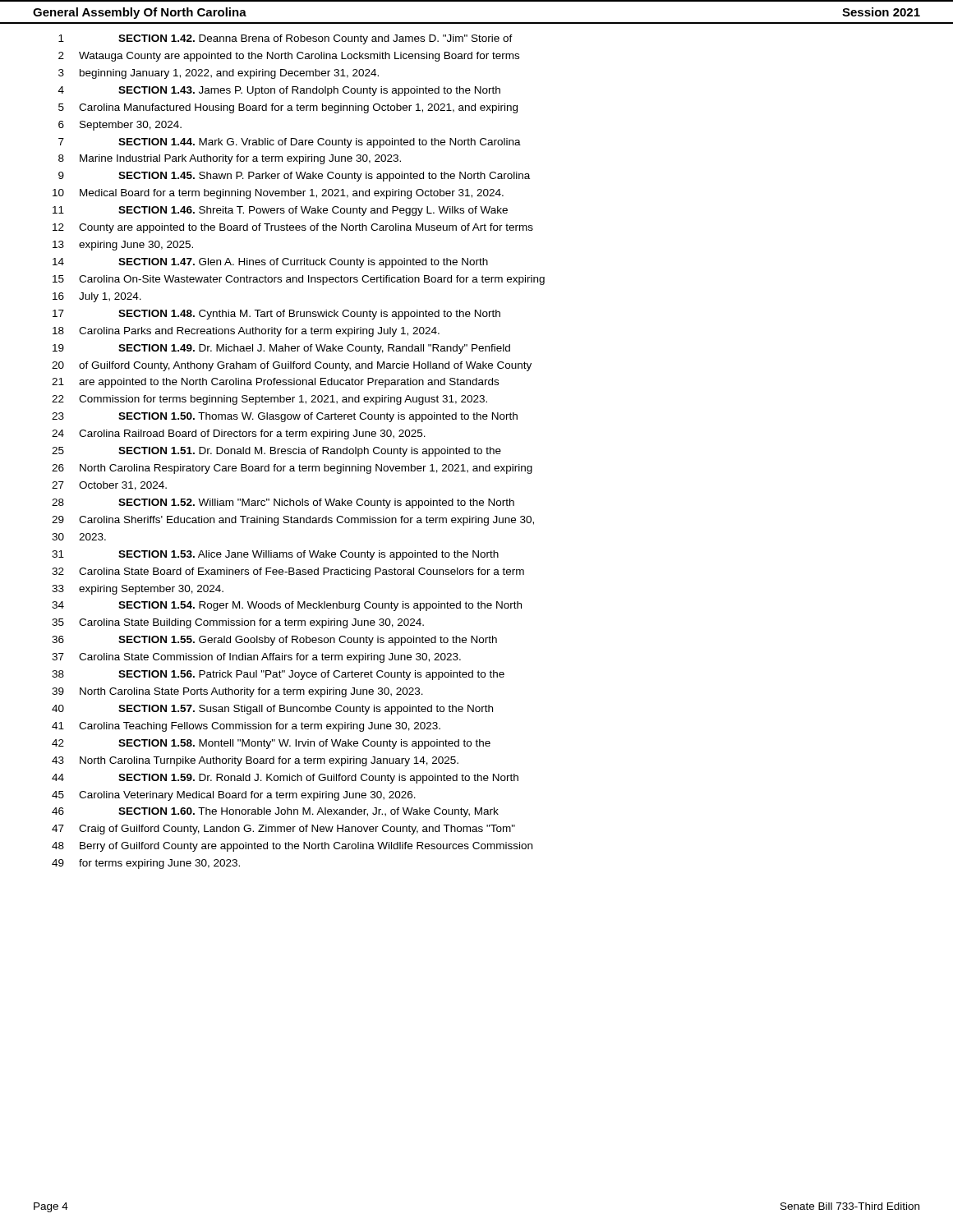Viewport: 953px width, 1232px height.
Task: Find the block on this page that starts "42 SECTION 1.58."
Action: (x=476, y=752)
